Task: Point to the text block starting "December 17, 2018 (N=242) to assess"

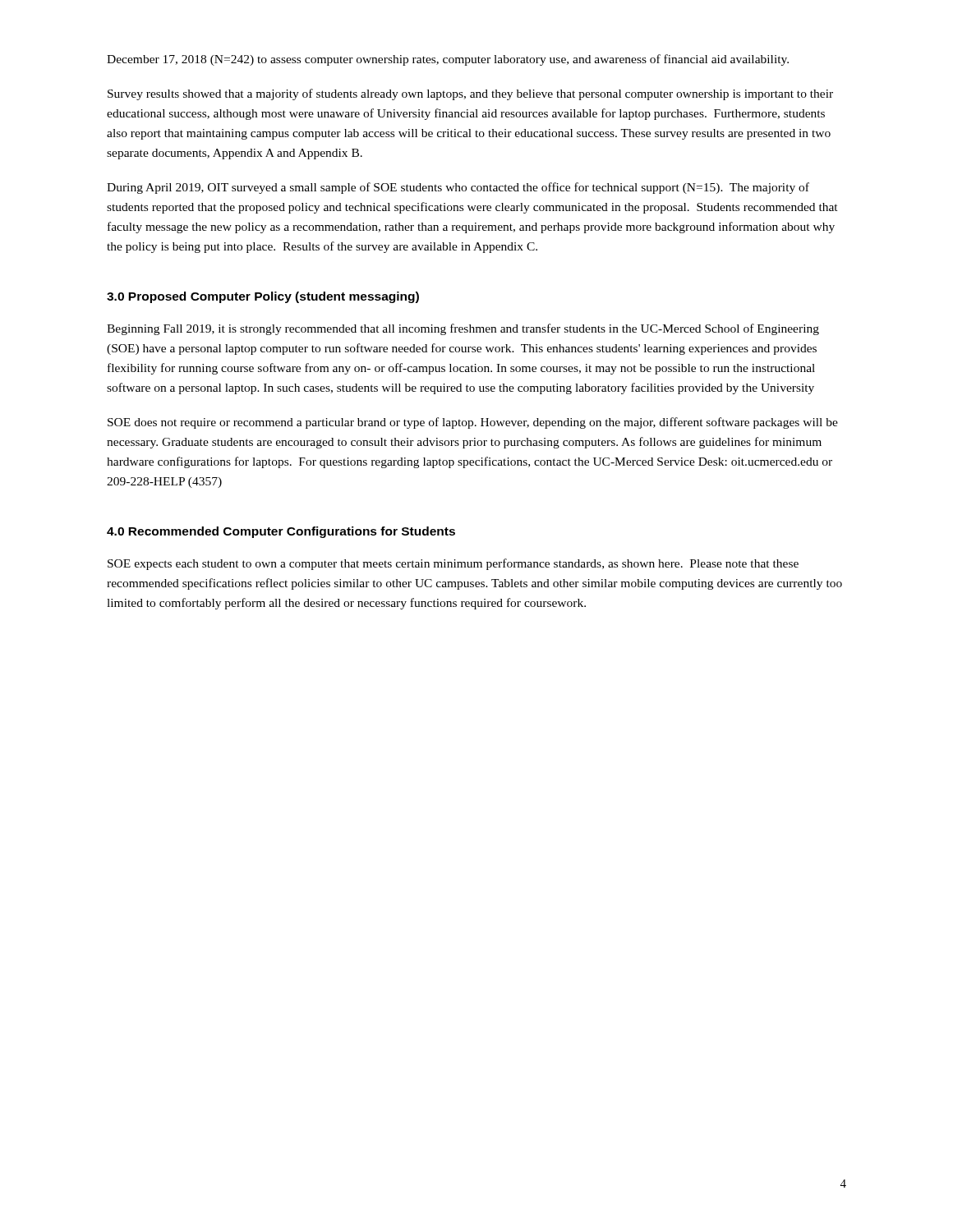Action: (448, 59)
